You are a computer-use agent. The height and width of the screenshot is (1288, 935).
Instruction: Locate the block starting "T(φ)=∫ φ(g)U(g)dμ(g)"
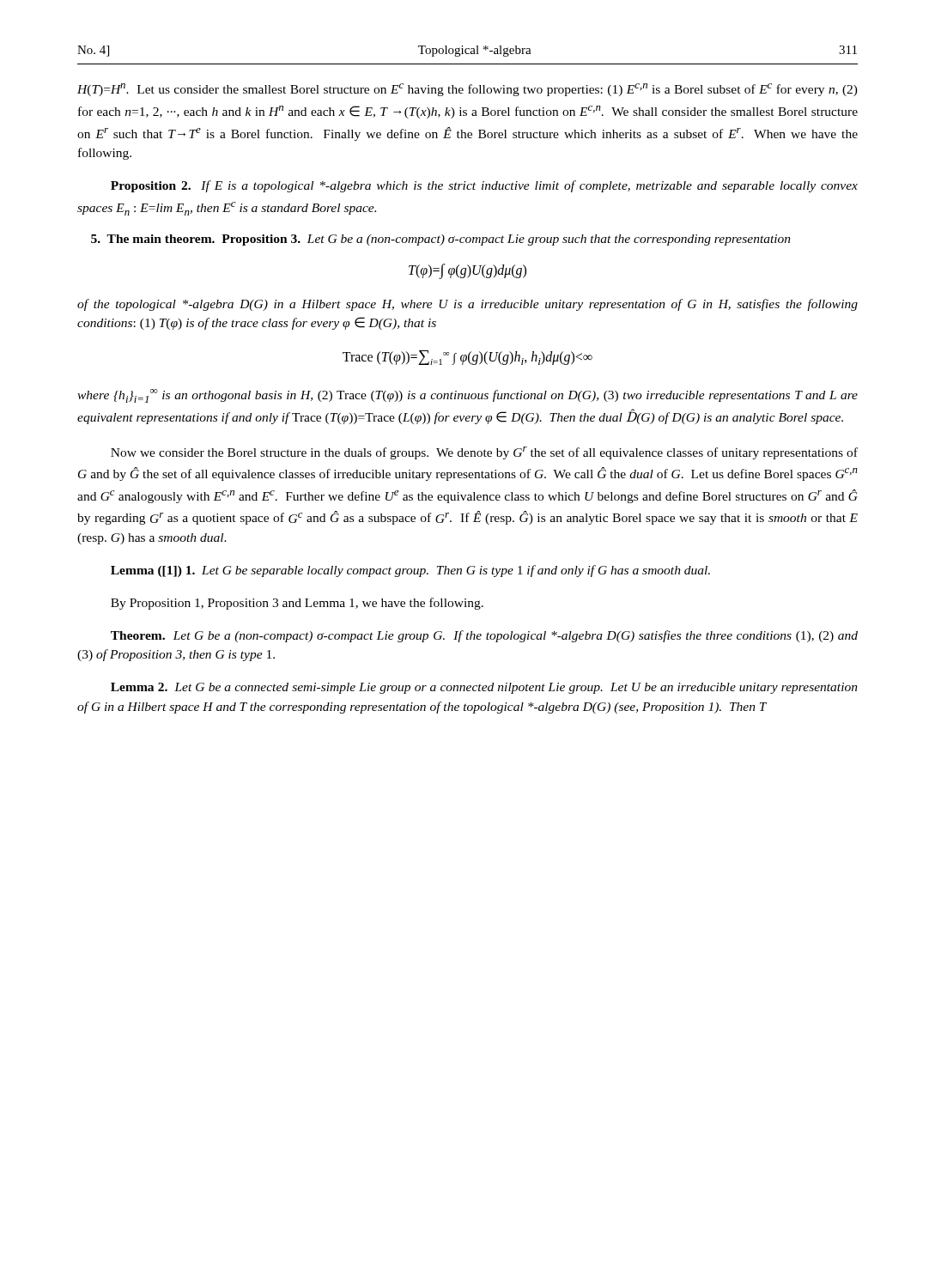point(468,270)
